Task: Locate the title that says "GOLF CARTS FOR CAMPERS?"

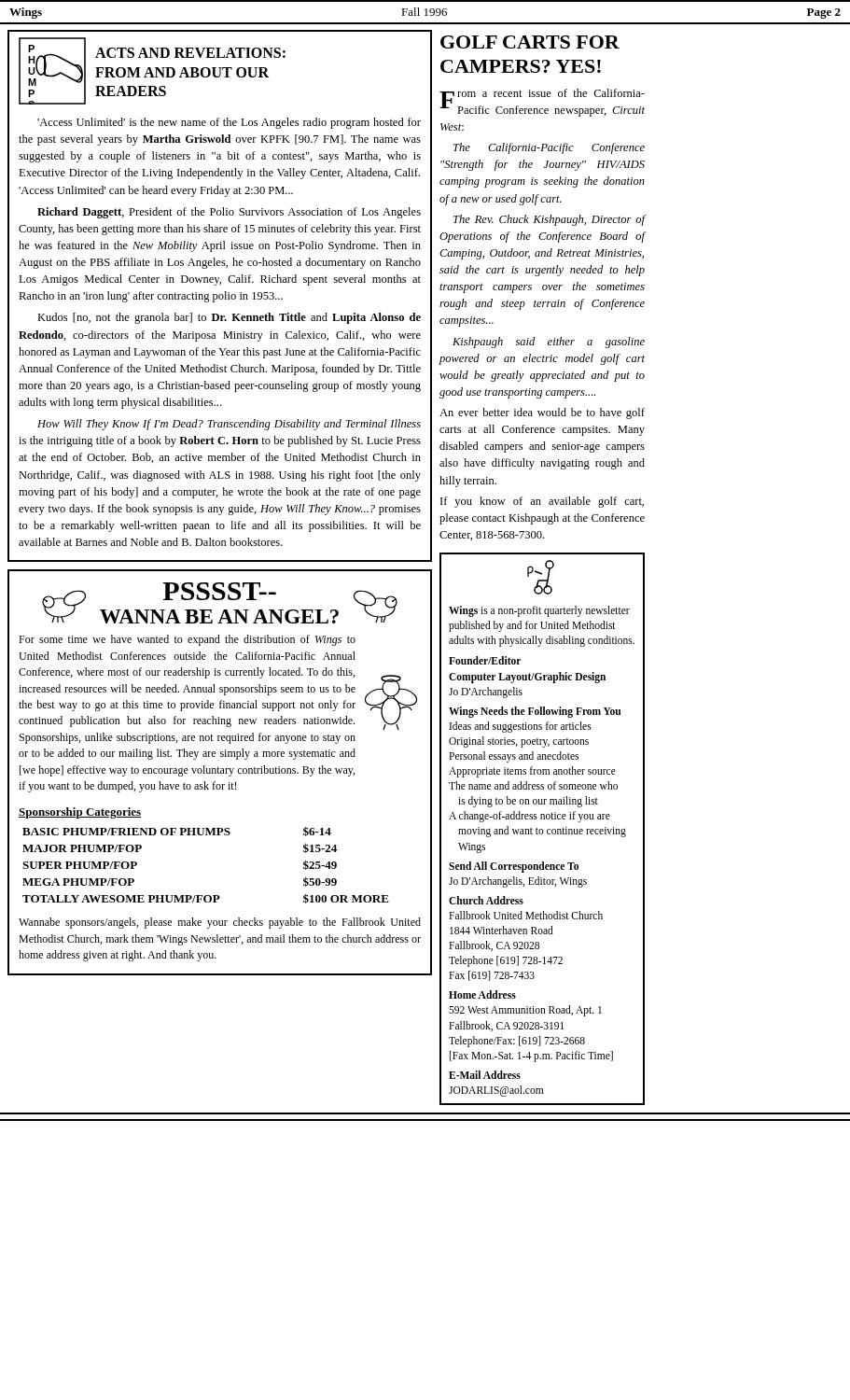Action: point(529,54)
